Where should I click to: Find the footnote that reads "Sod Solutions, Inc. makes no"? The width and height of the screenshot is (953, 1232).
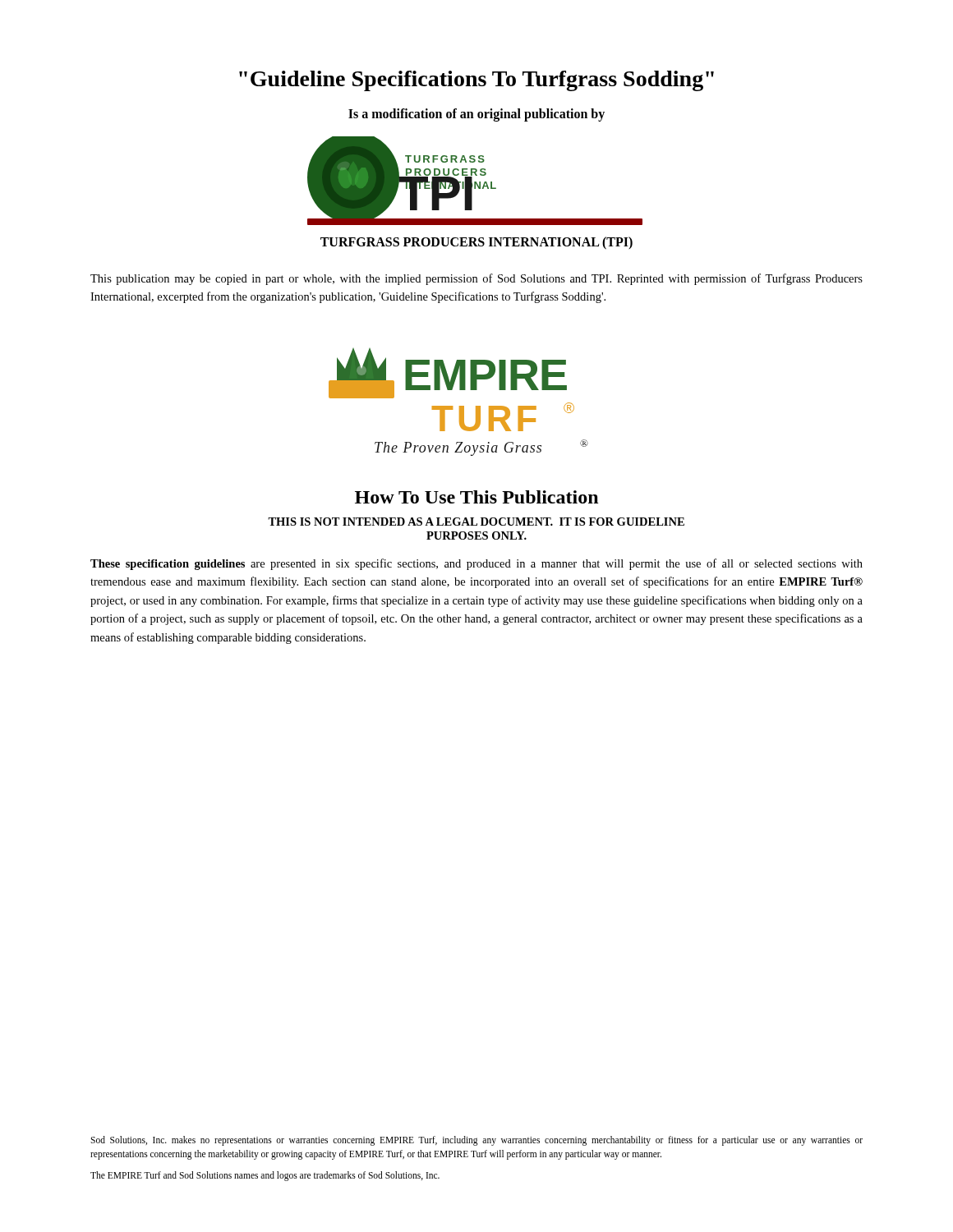coord(476,1147)
